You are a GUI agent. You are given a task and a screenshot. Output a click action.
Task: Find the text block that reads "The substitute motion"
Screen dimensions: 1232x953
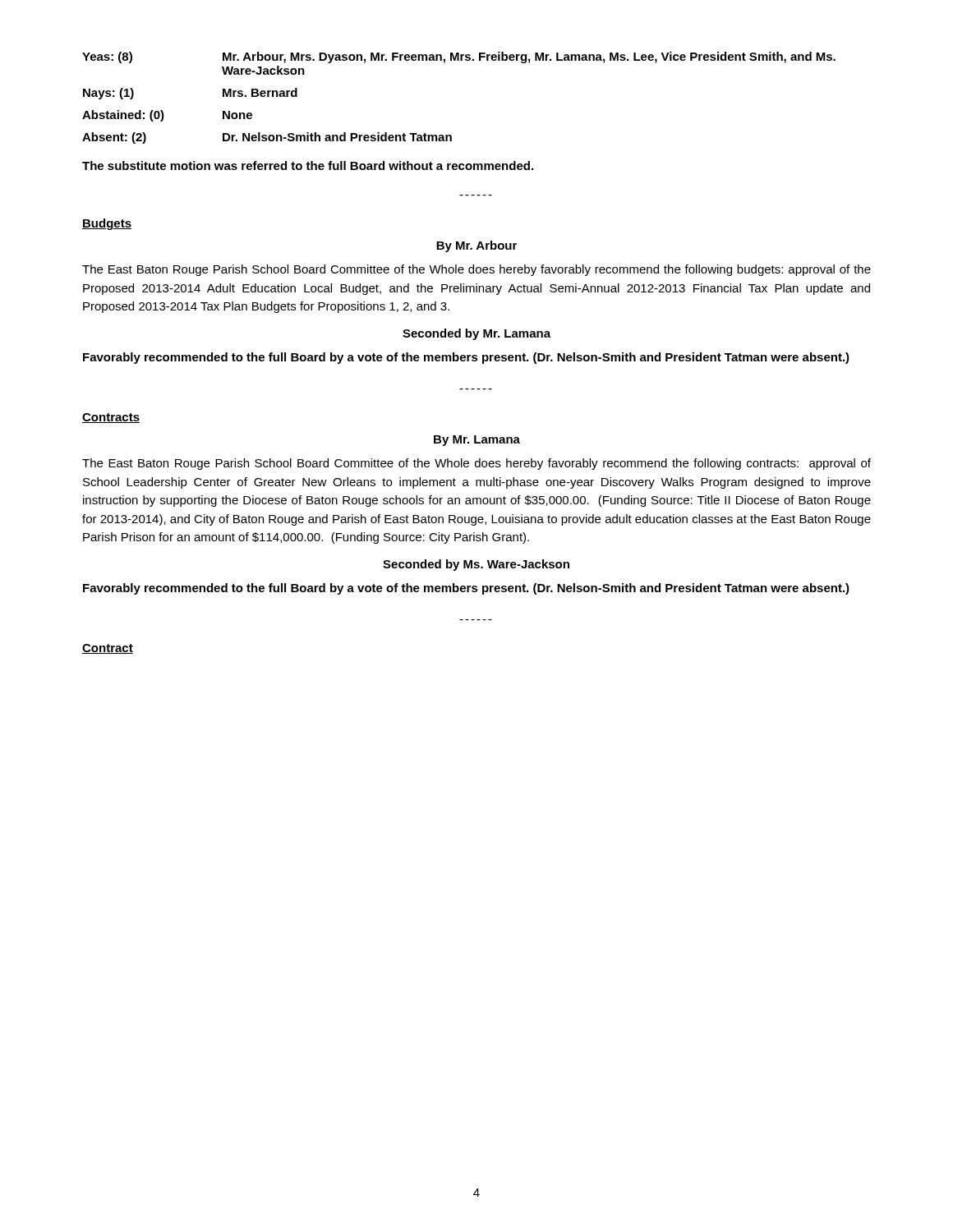(x=308, y=166)
